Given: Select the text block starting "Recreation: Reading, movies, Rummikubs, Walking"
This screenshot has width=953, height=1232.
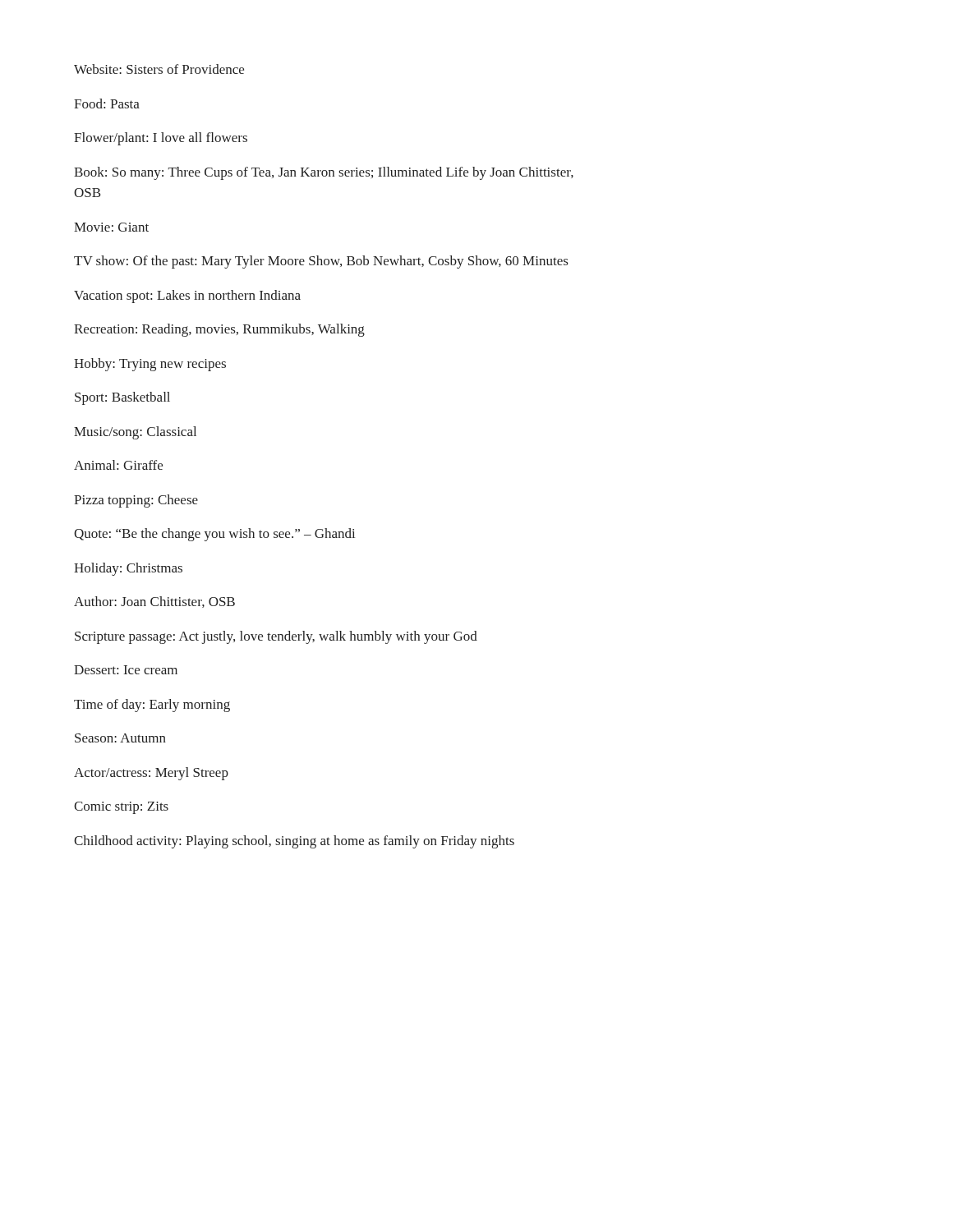Looking at the screenshot, I should tap(219, 329).
